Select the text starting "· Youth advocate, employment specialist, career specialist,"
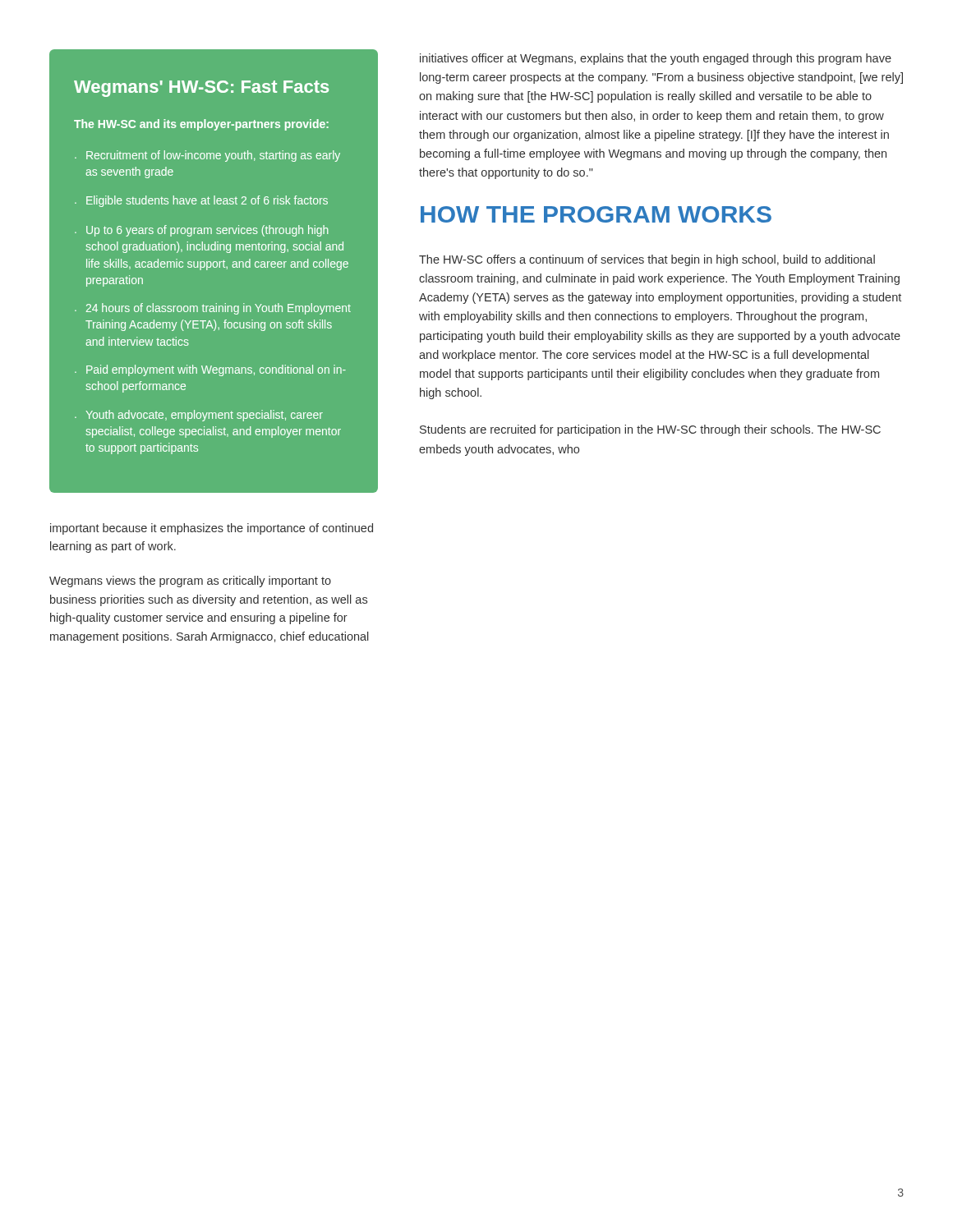Screen dimensions: 1232x953 tap(214, 431)
